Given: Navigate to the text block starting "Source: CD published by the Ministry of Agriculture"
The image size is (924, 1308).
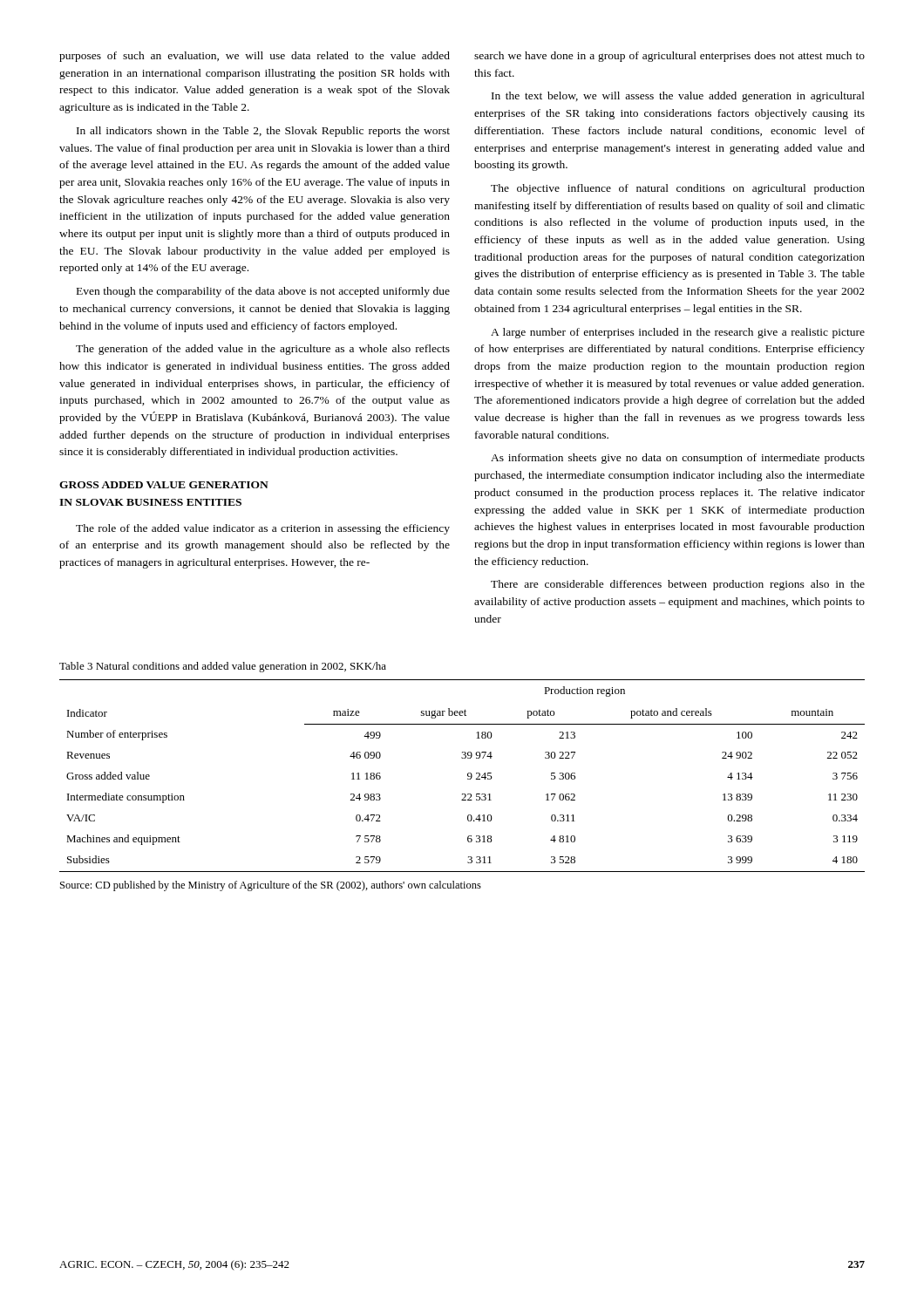Looking at the screenshot, I should pos(270,885).
